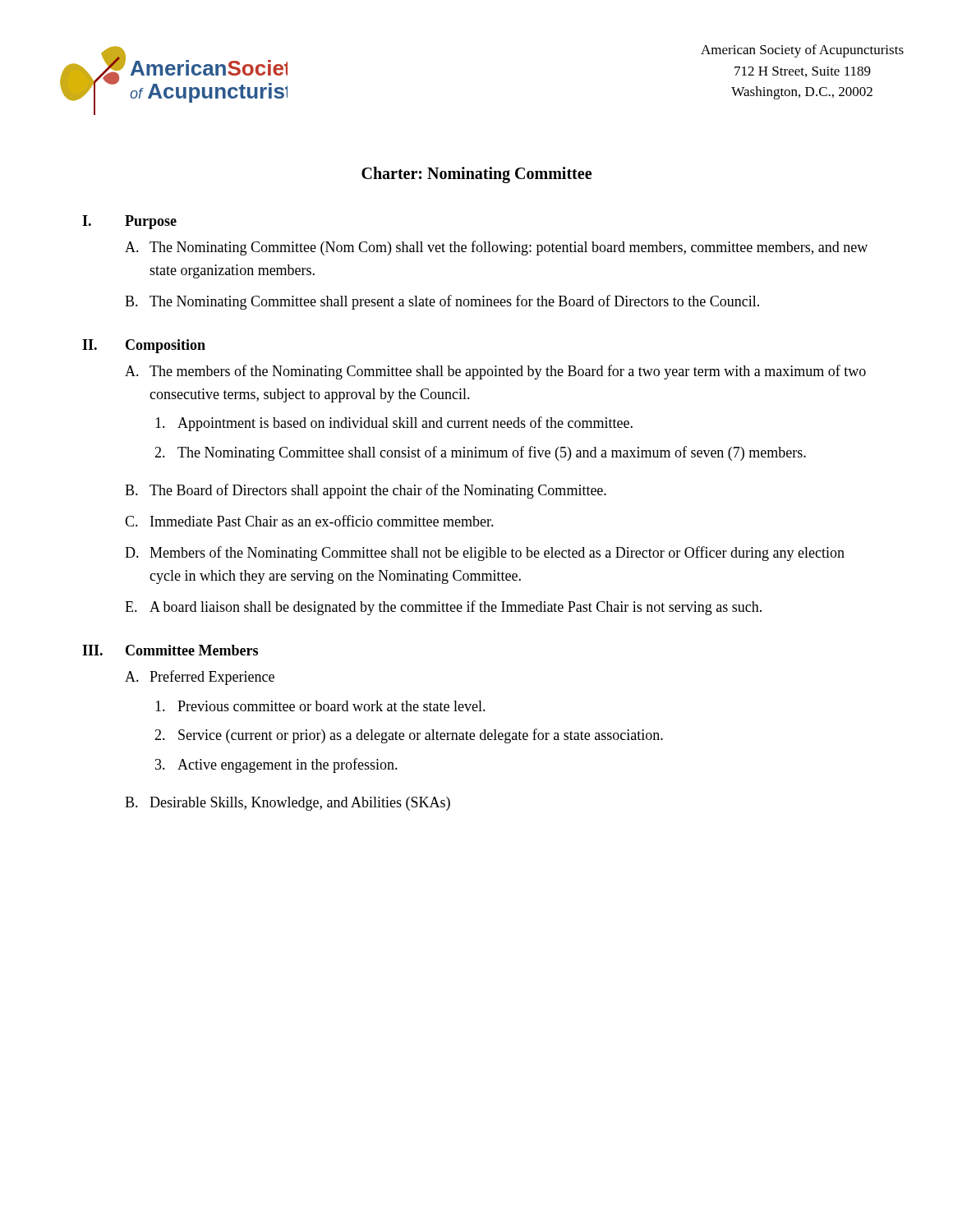
Task: Select the text starting "B. The Nominating Committee shall present"
Action: coord(498,302)
